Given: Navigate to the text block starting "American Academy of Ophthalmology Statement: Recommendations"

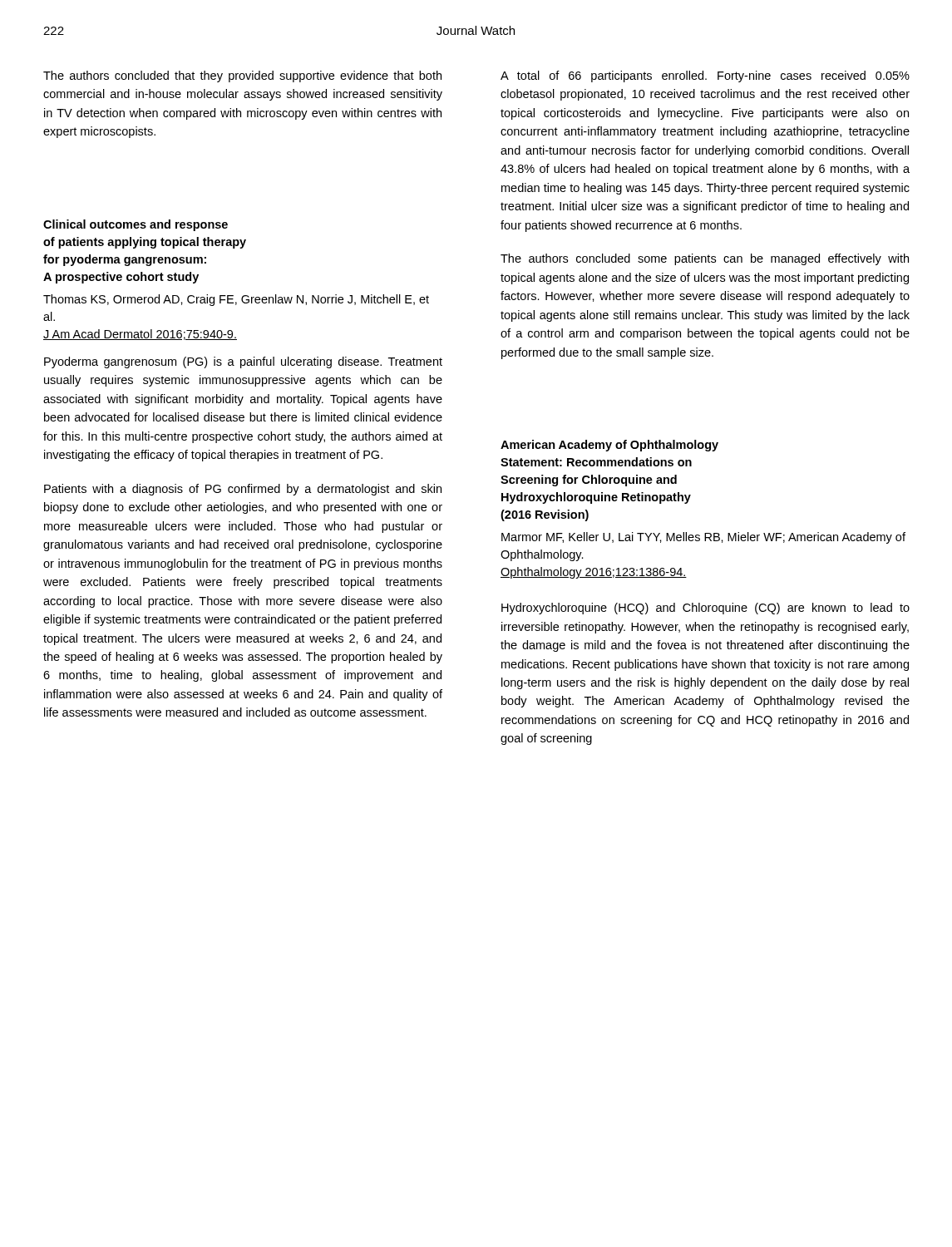Looking at the screenshot, I should tap(610, 480).
